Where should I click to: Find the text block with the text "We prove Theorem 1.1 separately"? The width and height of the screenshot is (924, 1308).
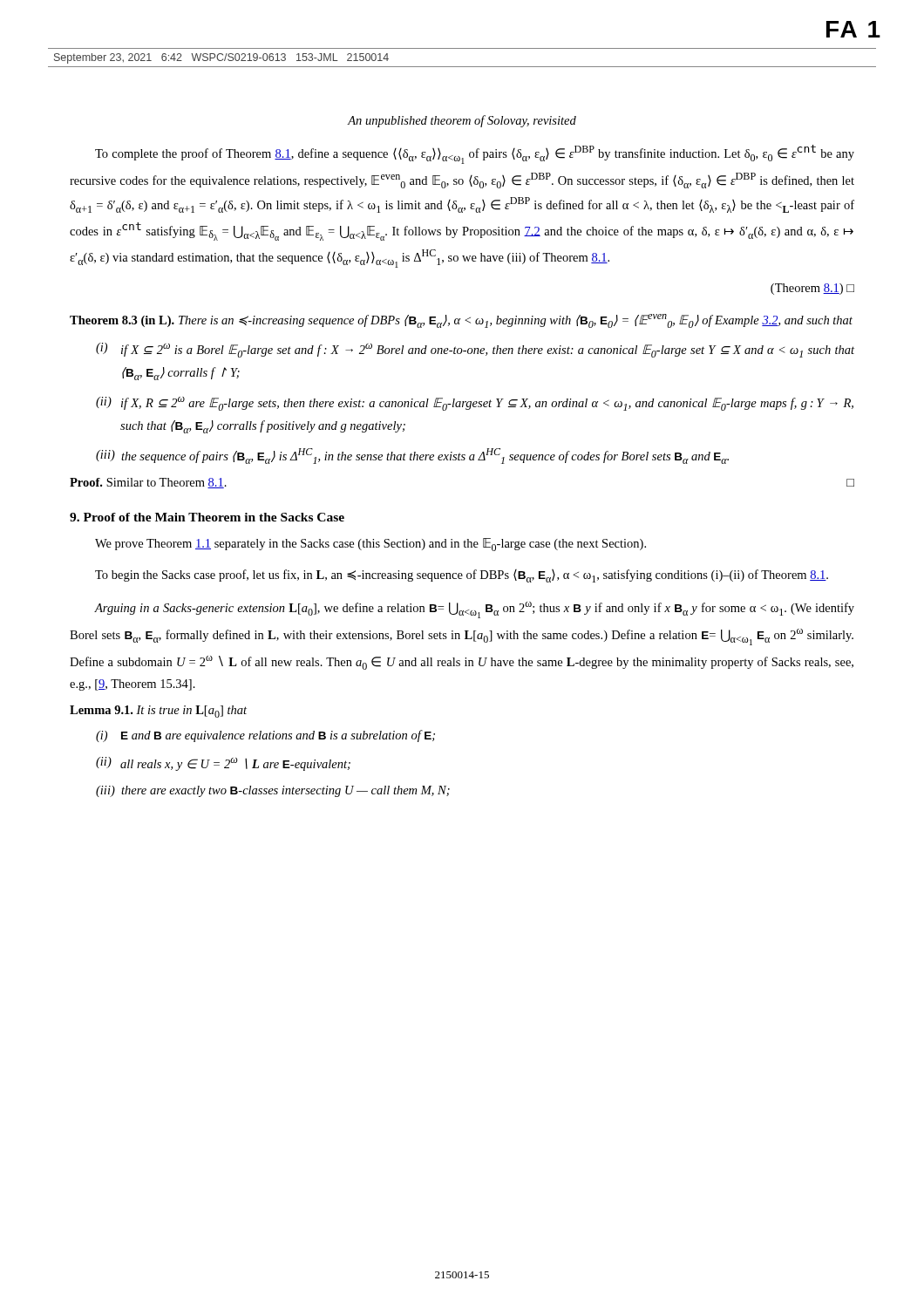pos(371,545)
